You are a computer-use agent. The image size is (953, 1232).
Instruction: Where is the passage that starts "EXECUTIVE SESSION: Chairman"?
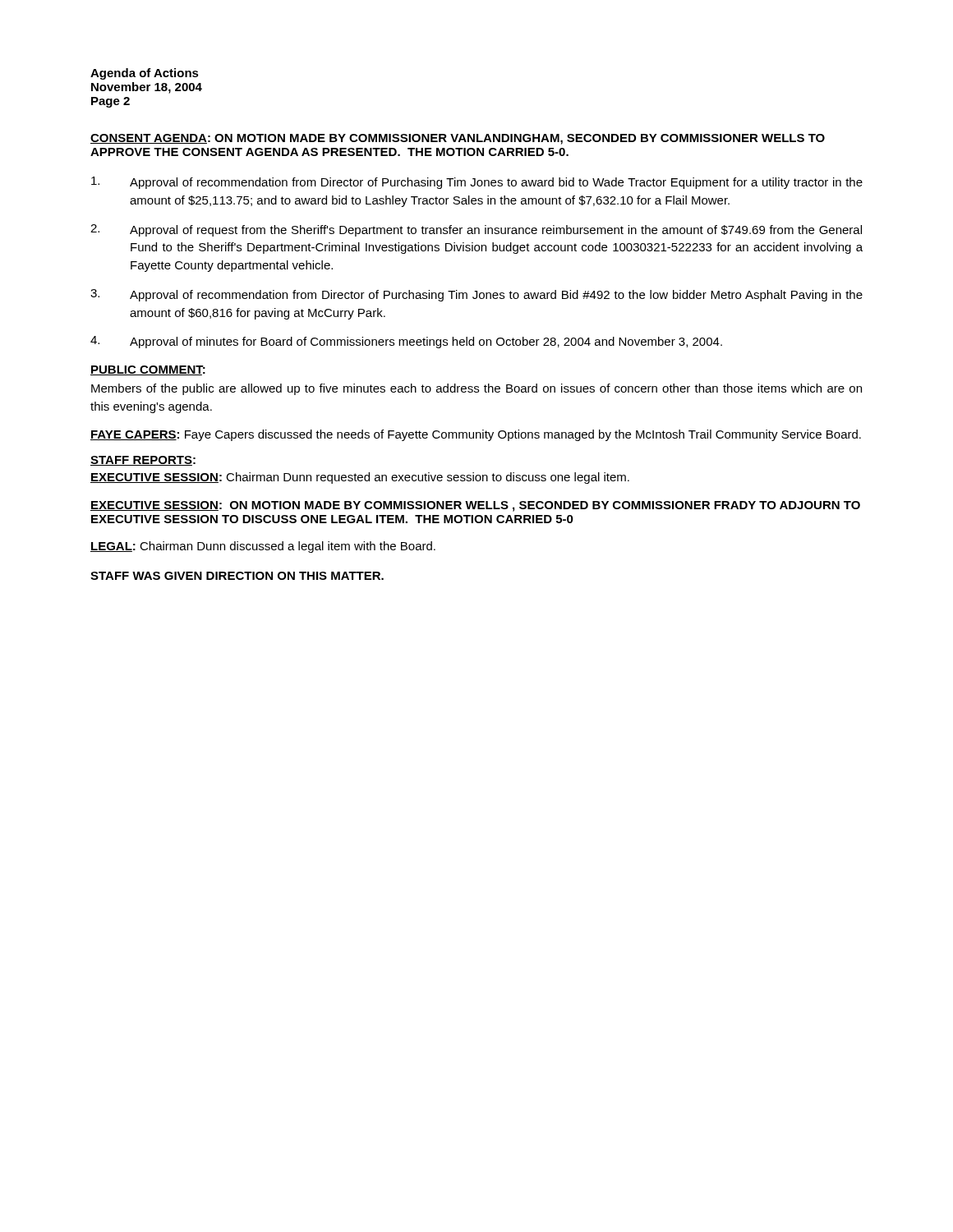(476, 477)
